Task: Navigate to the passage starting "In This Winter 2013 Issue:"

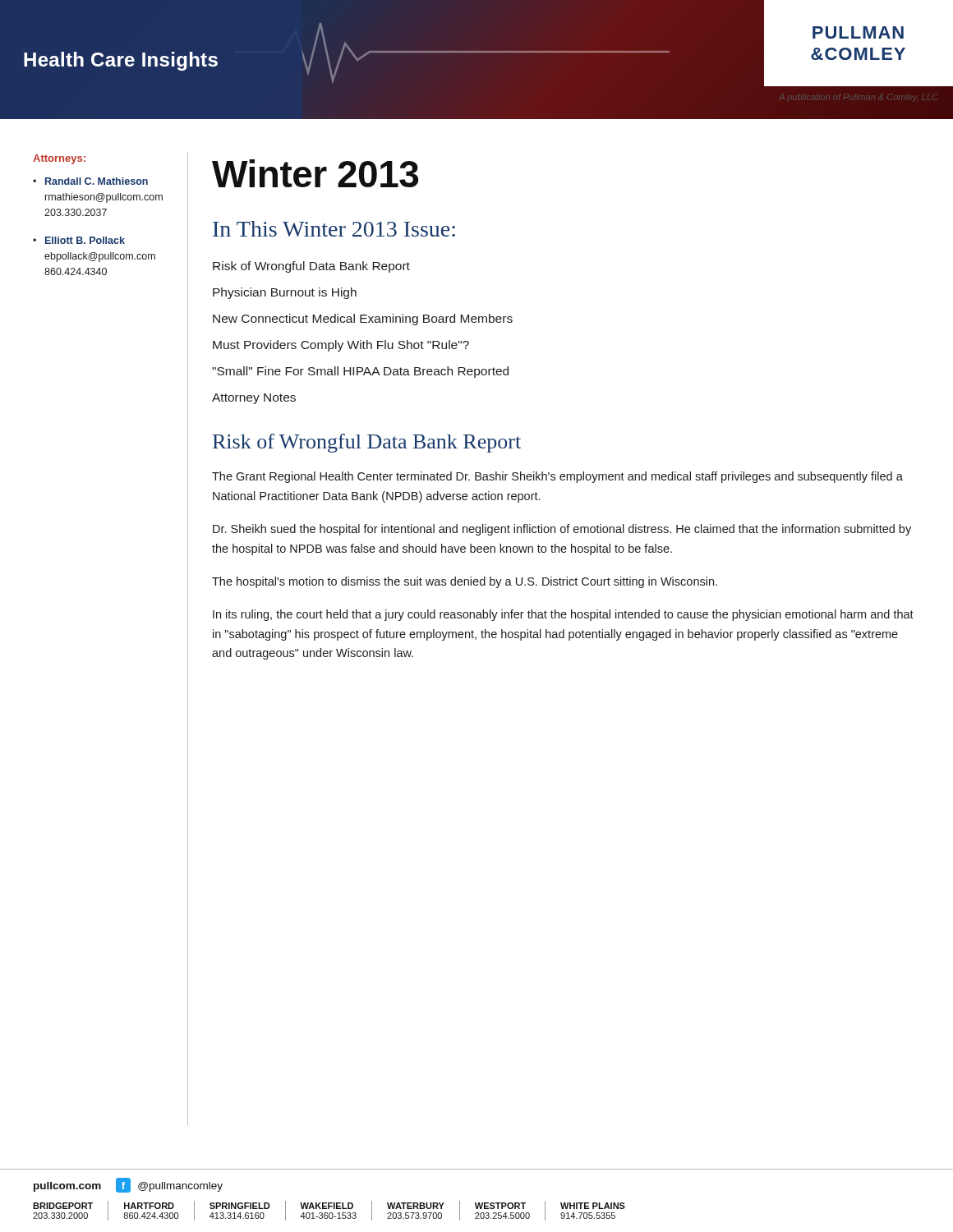Action: [x=334, y=229]
